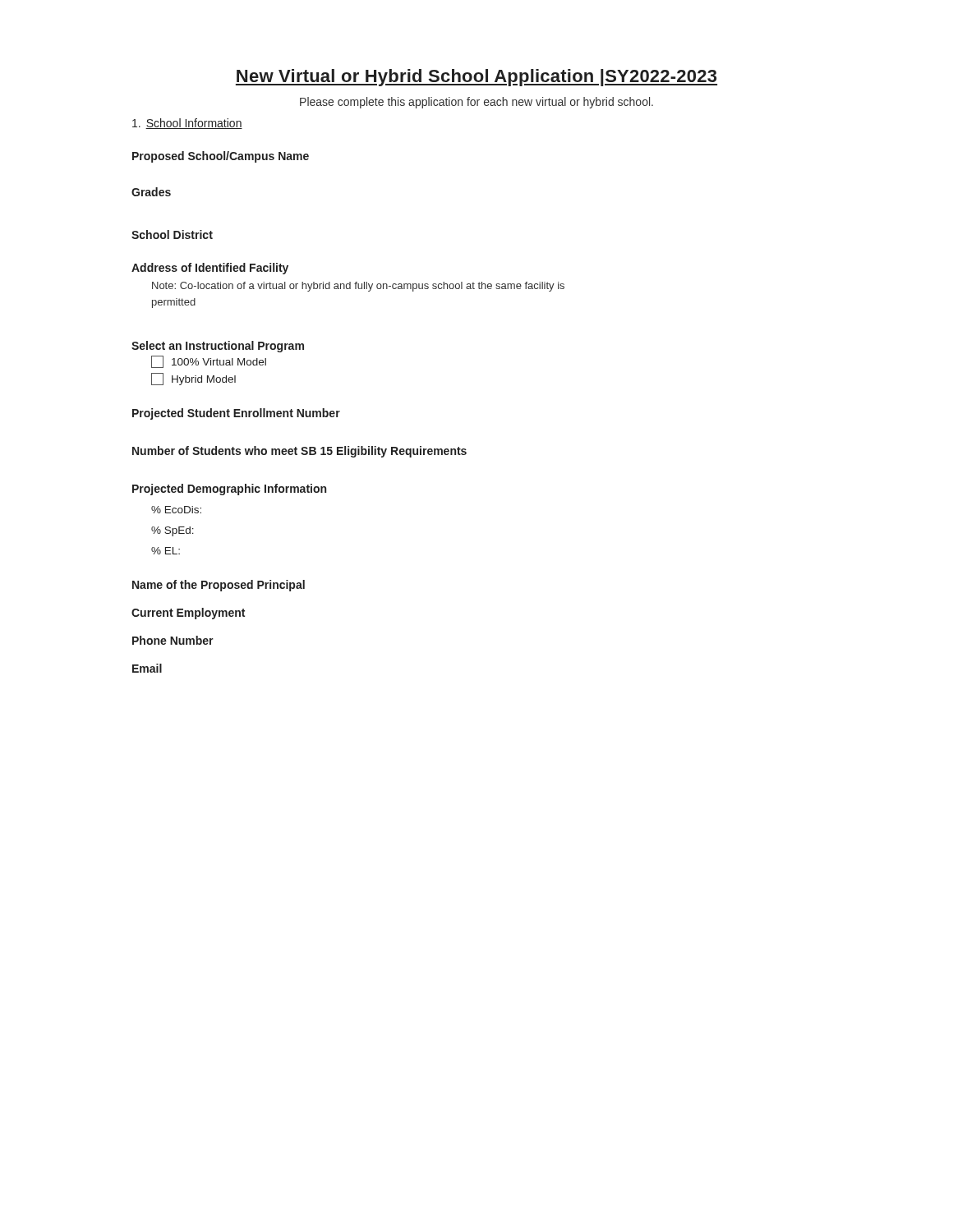
Task: Click on the section header with the text "1.School Information"
Action: click(187, 123)
